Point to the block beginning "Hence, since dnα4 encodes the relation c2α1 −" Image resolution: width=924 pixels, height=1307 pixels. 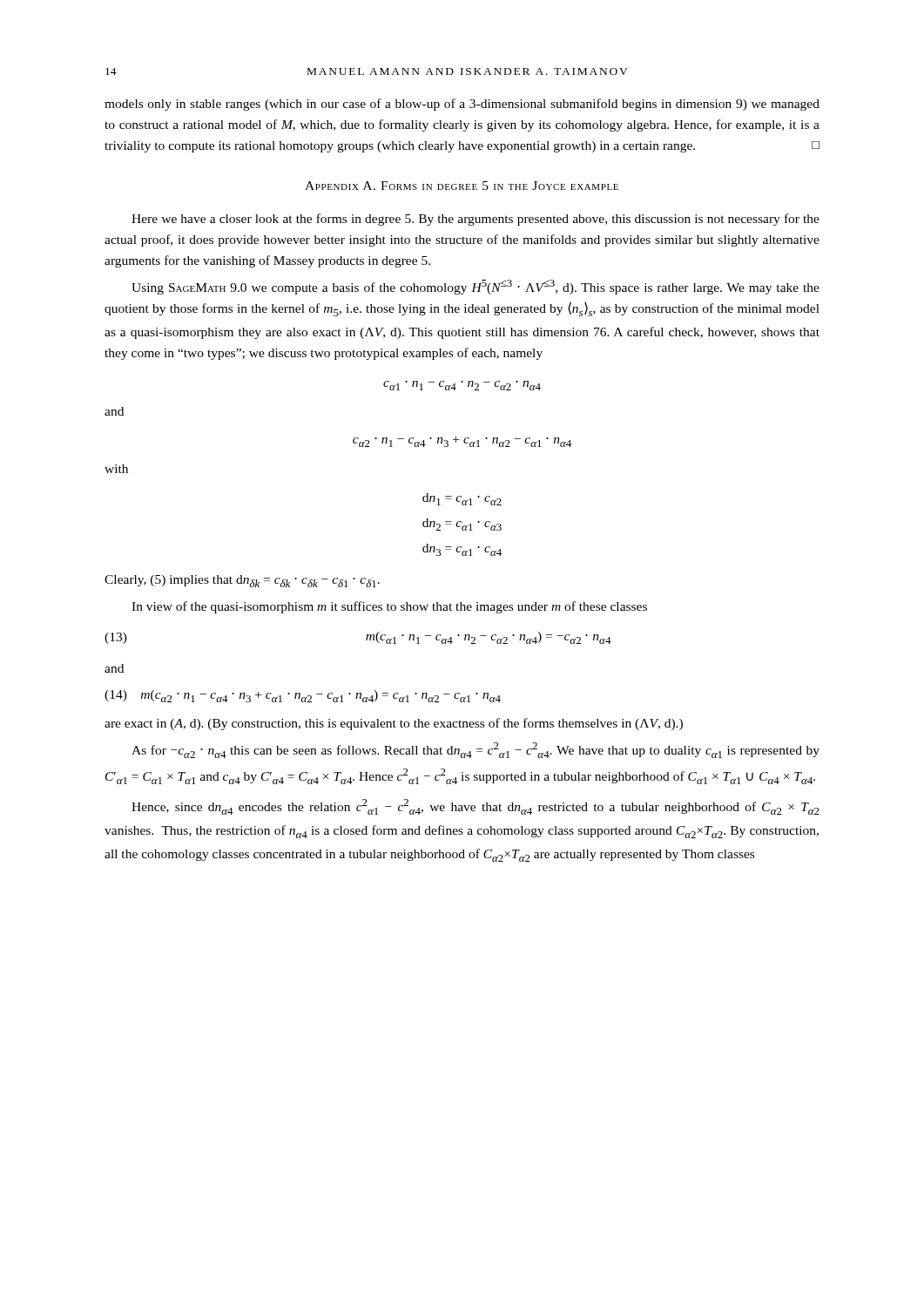coord(462,830)
